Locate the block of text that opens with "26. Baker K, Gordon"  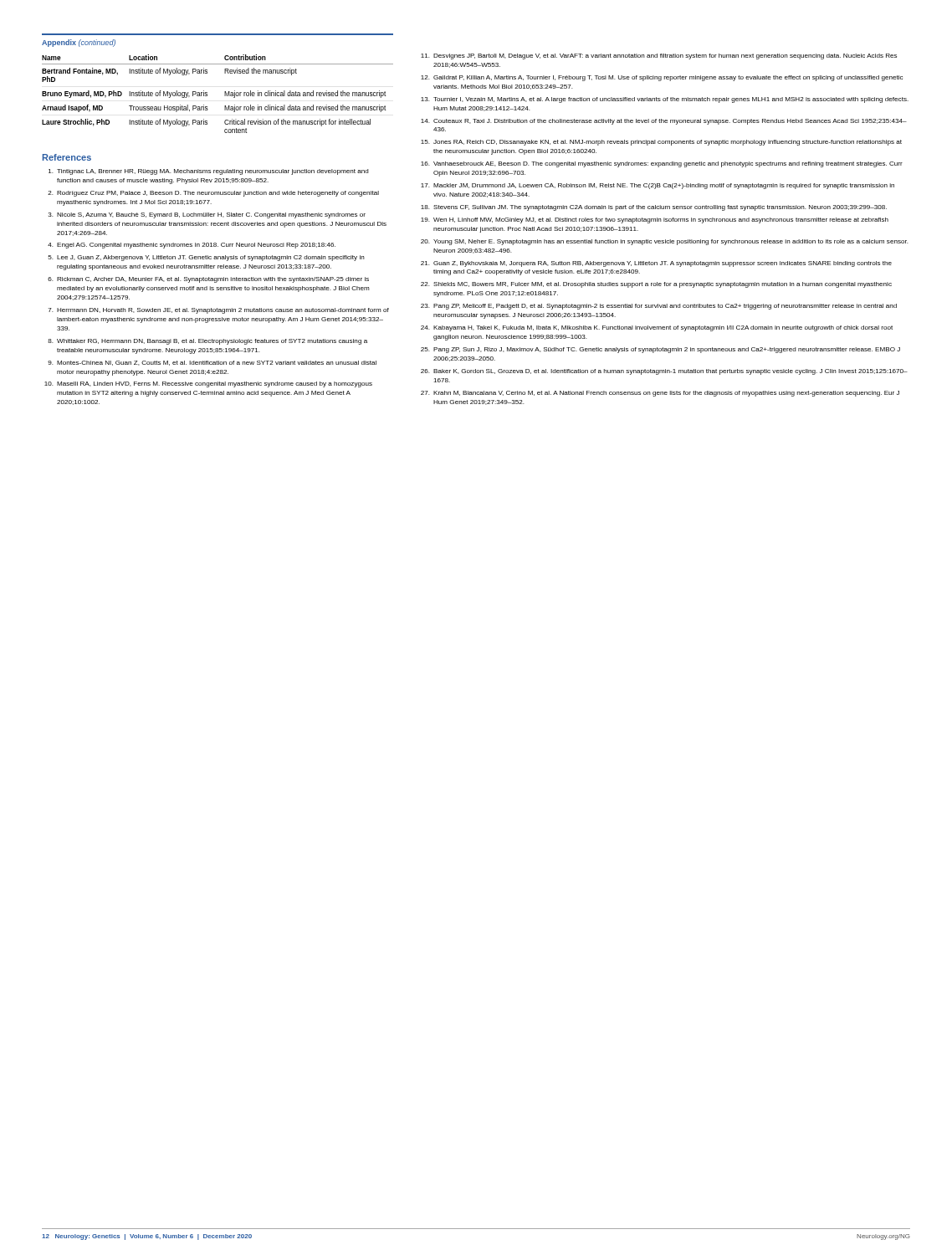click(x=664, y=376)
